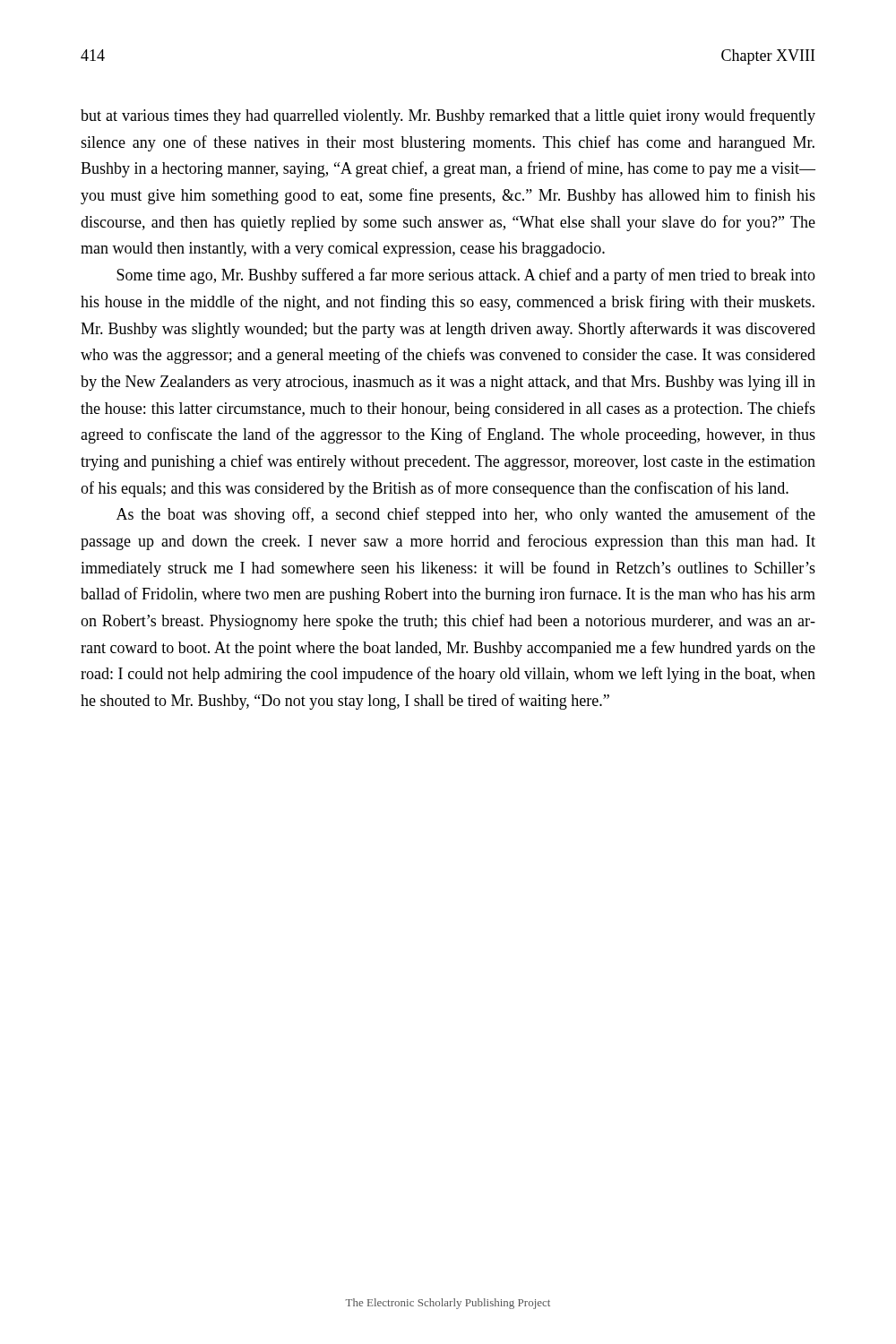Viewport: 896px width, 1344px height.
Task: Point to the block beginning "Some time ago, Mr. Bushby"
Action: coord(448,382)
